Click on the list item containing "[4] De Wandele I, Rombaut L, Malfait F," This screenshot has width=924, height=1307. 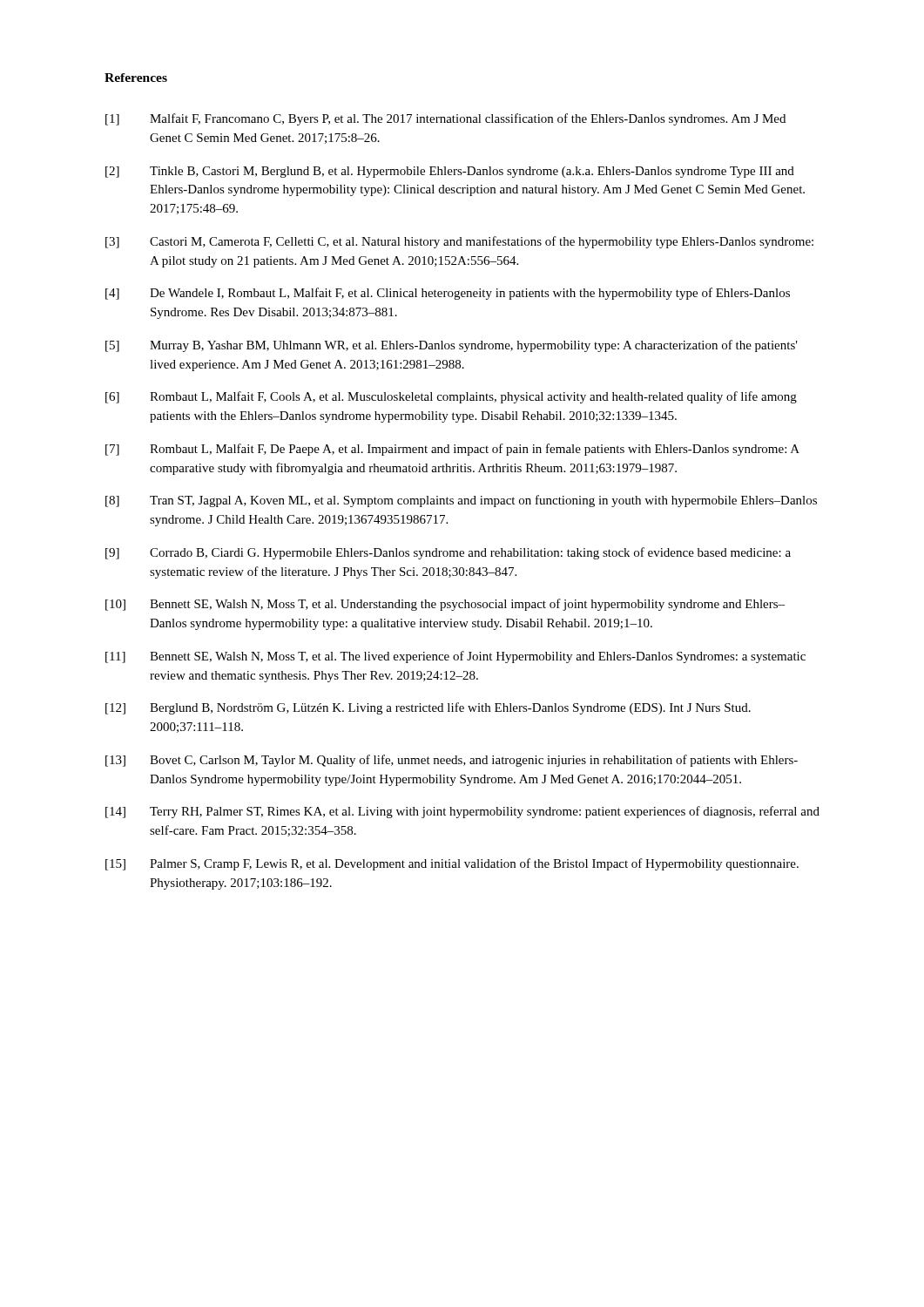coord(462,303)
